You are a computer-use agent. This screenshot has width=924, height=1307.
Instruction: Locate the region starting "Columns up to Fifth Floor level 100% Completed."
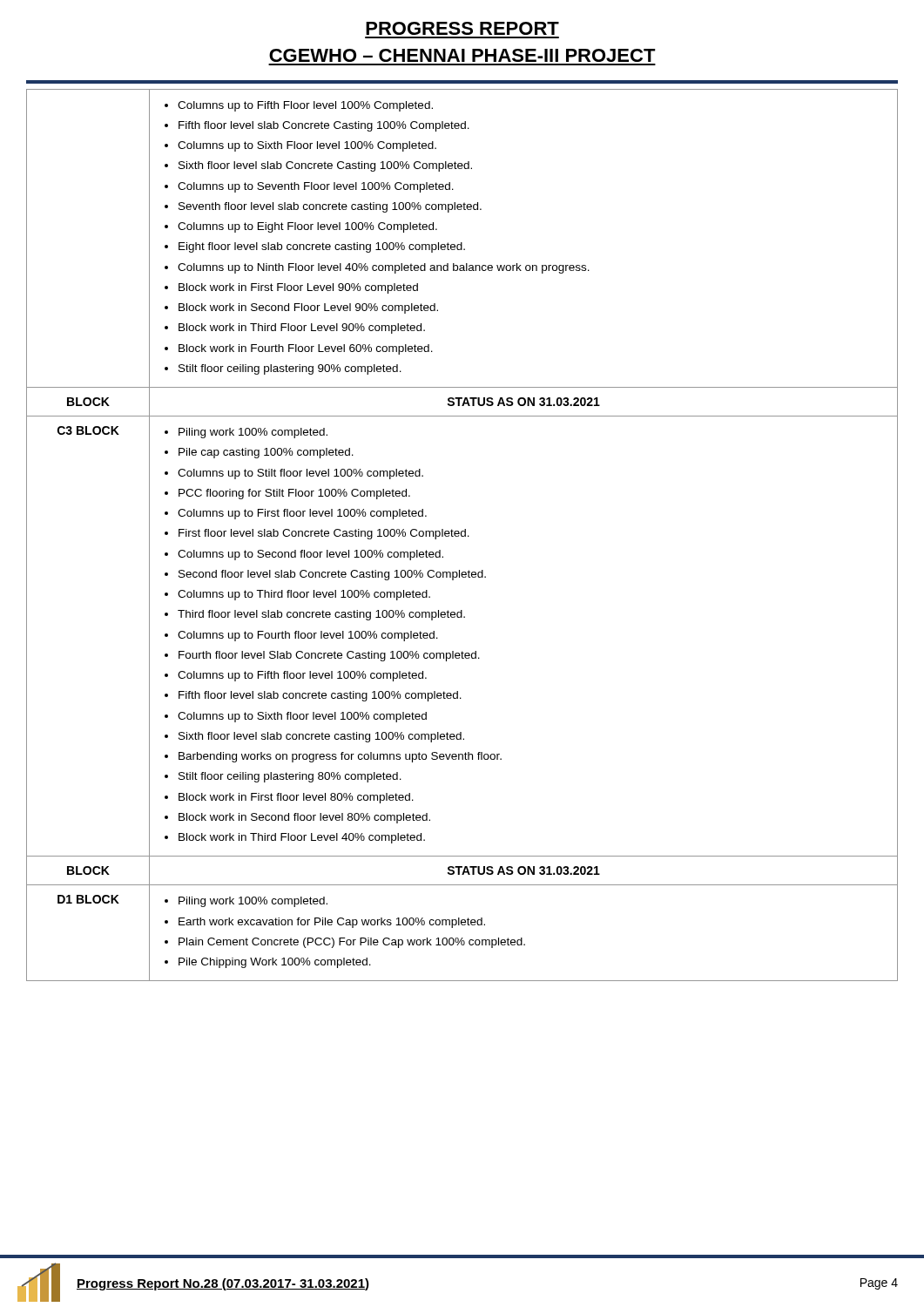(299, 106)
